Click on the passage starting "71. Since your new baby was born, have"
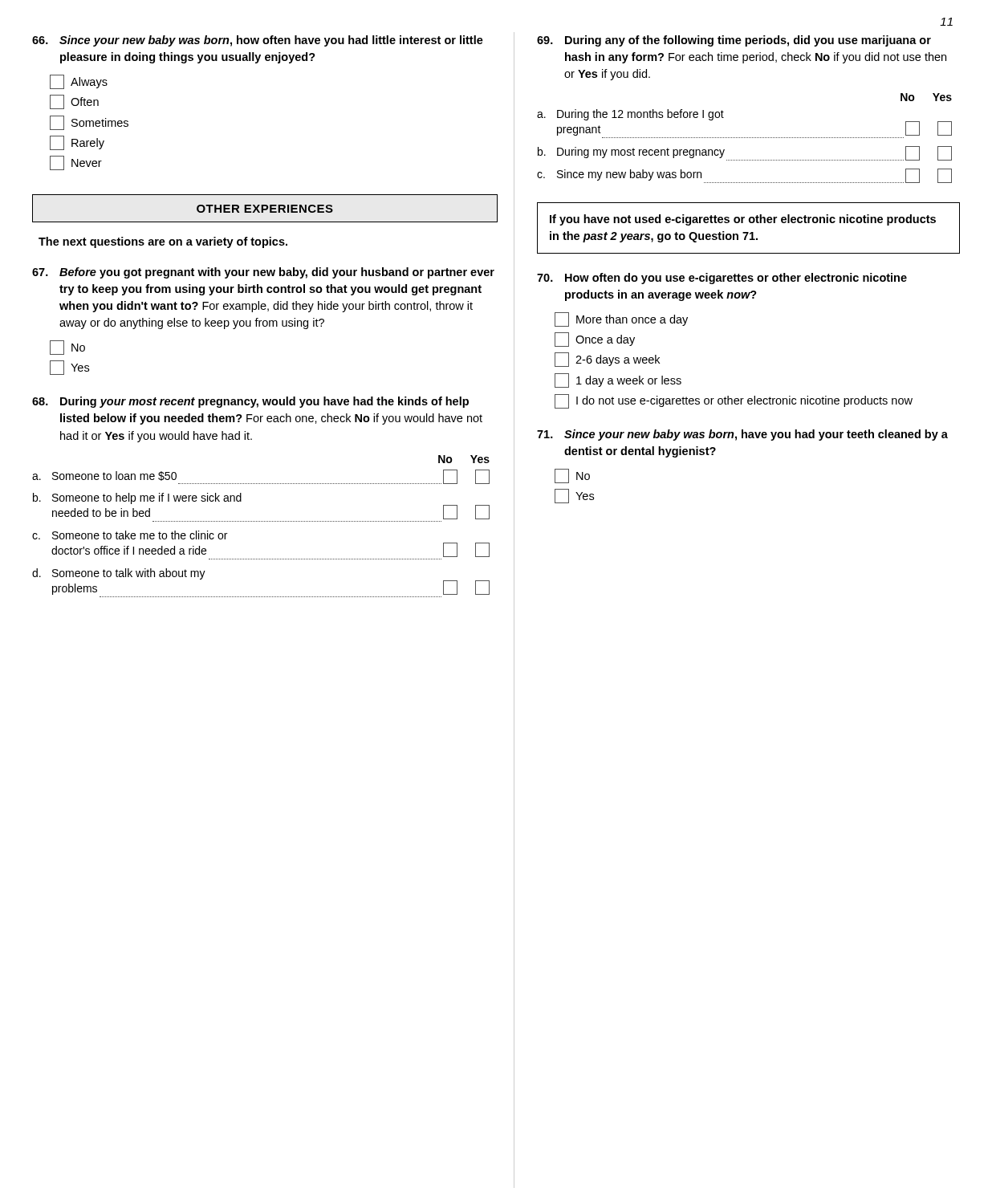 pos(742,435)
